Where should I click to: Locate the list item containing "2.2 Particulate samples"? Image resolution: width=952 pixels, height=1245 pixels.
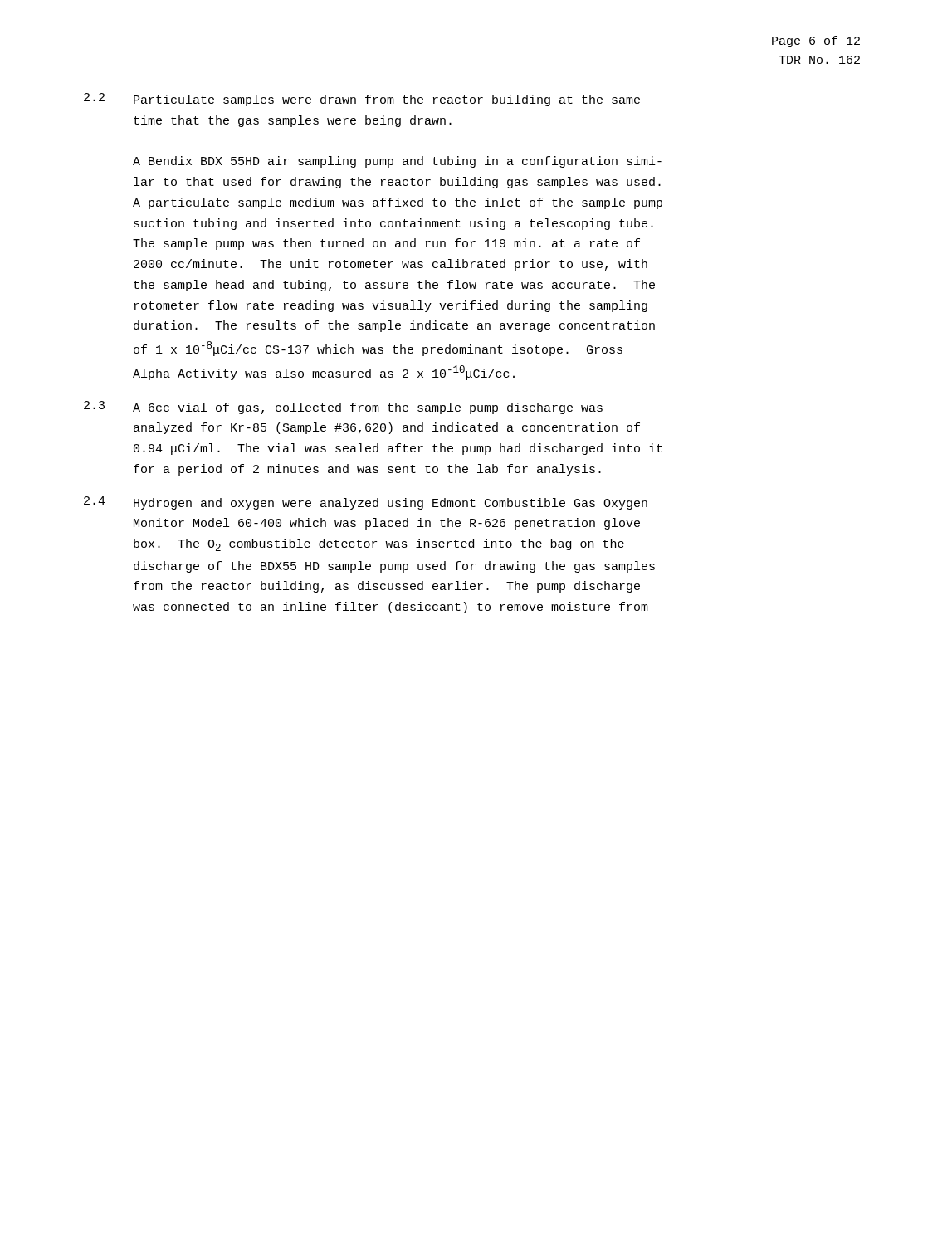click(480, 238)
